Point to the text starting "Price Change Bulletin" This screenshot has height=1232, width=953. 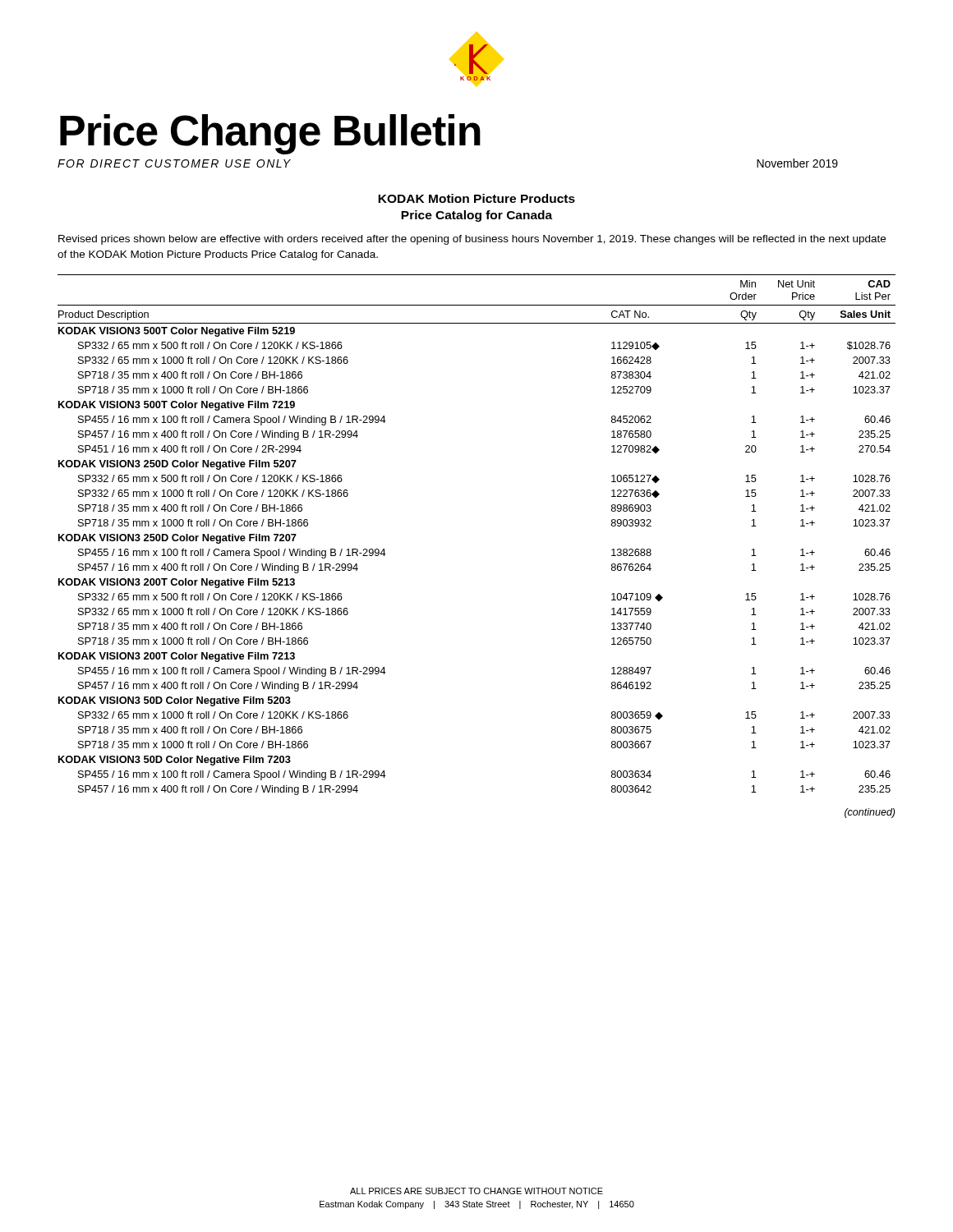(476, 131)
